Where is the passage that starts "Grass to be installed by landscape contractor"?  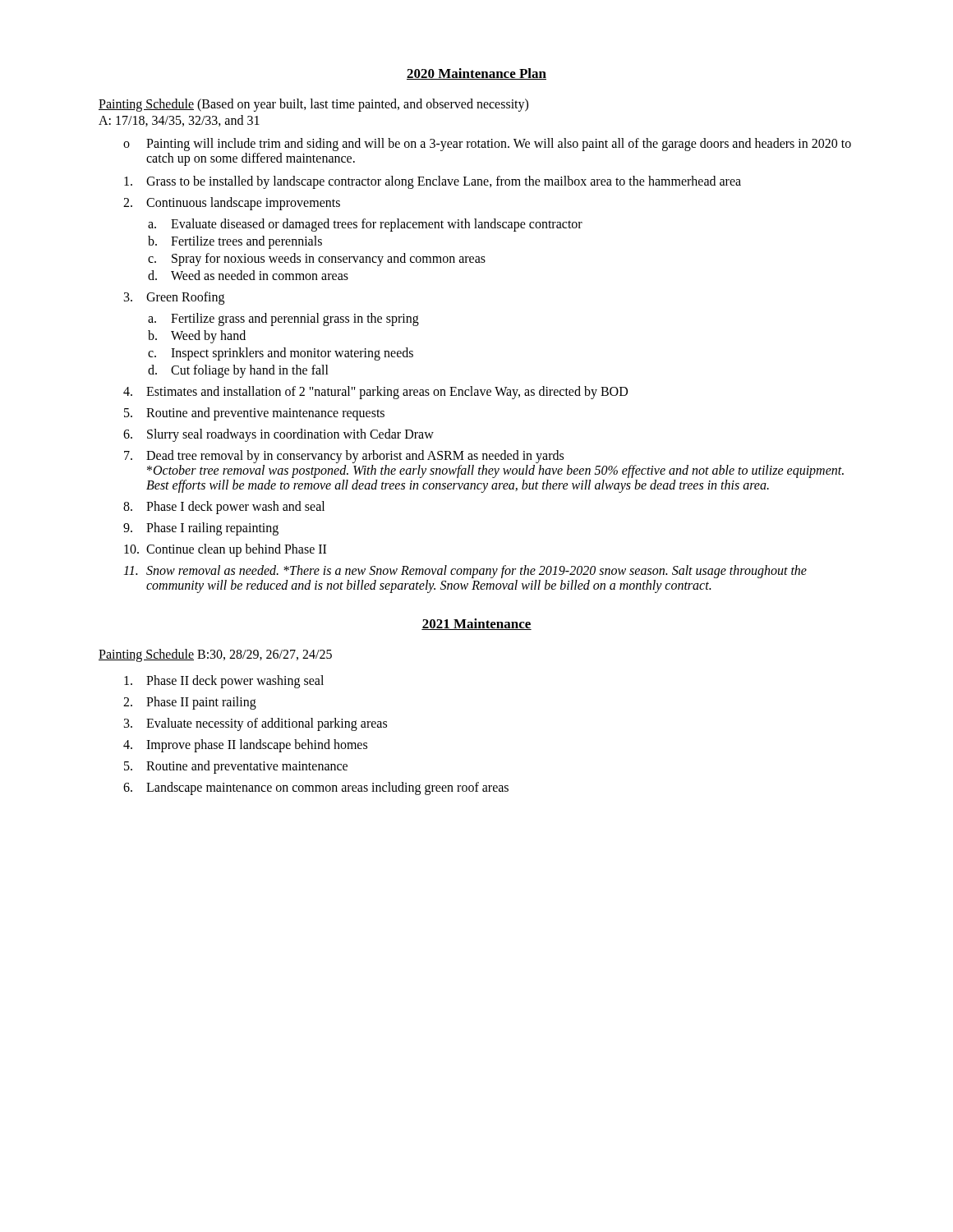coord(489,181)
